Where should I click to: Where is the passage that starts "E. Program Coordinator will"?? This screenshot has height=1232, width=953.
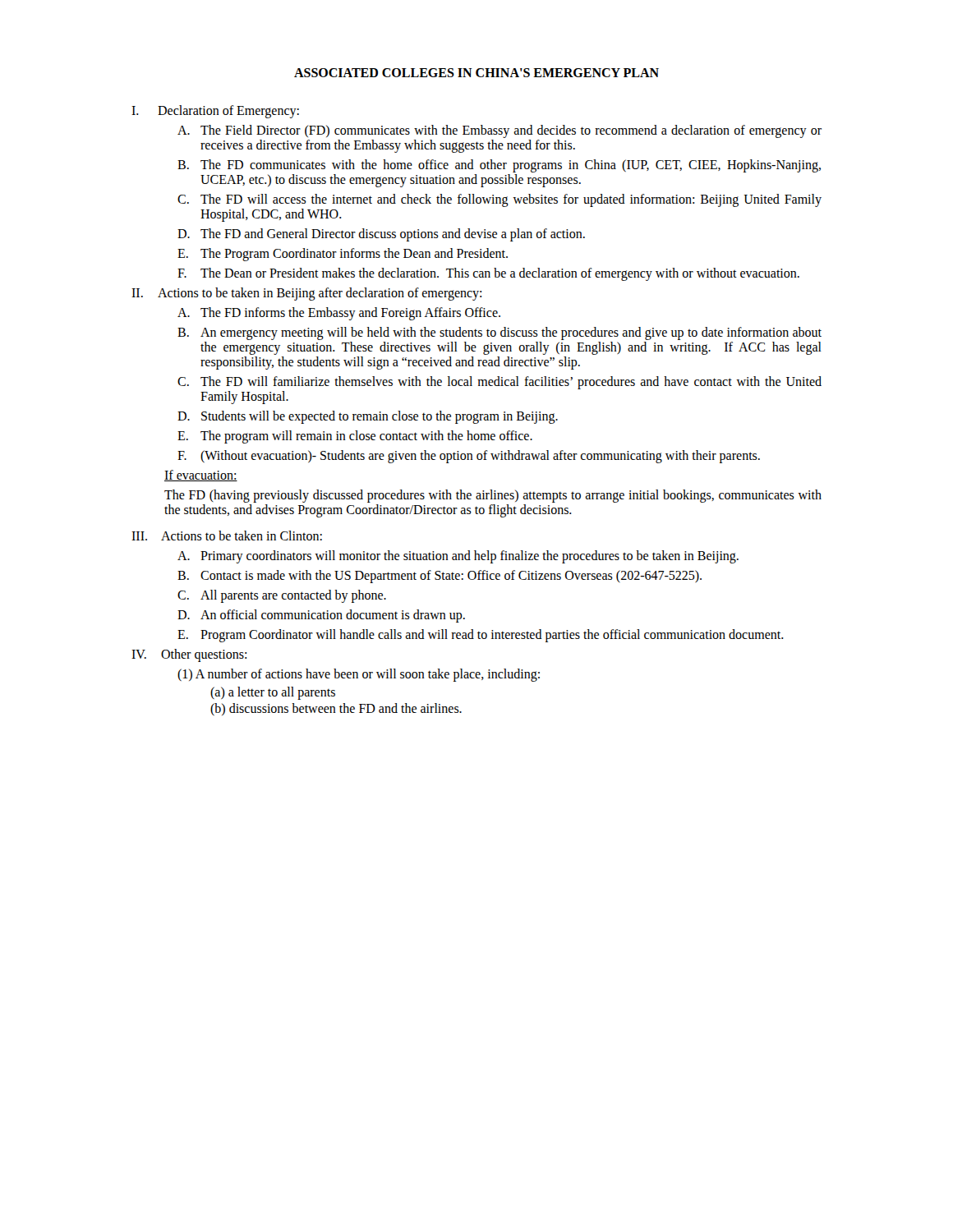pyautogui.click(x=500, y=635)
